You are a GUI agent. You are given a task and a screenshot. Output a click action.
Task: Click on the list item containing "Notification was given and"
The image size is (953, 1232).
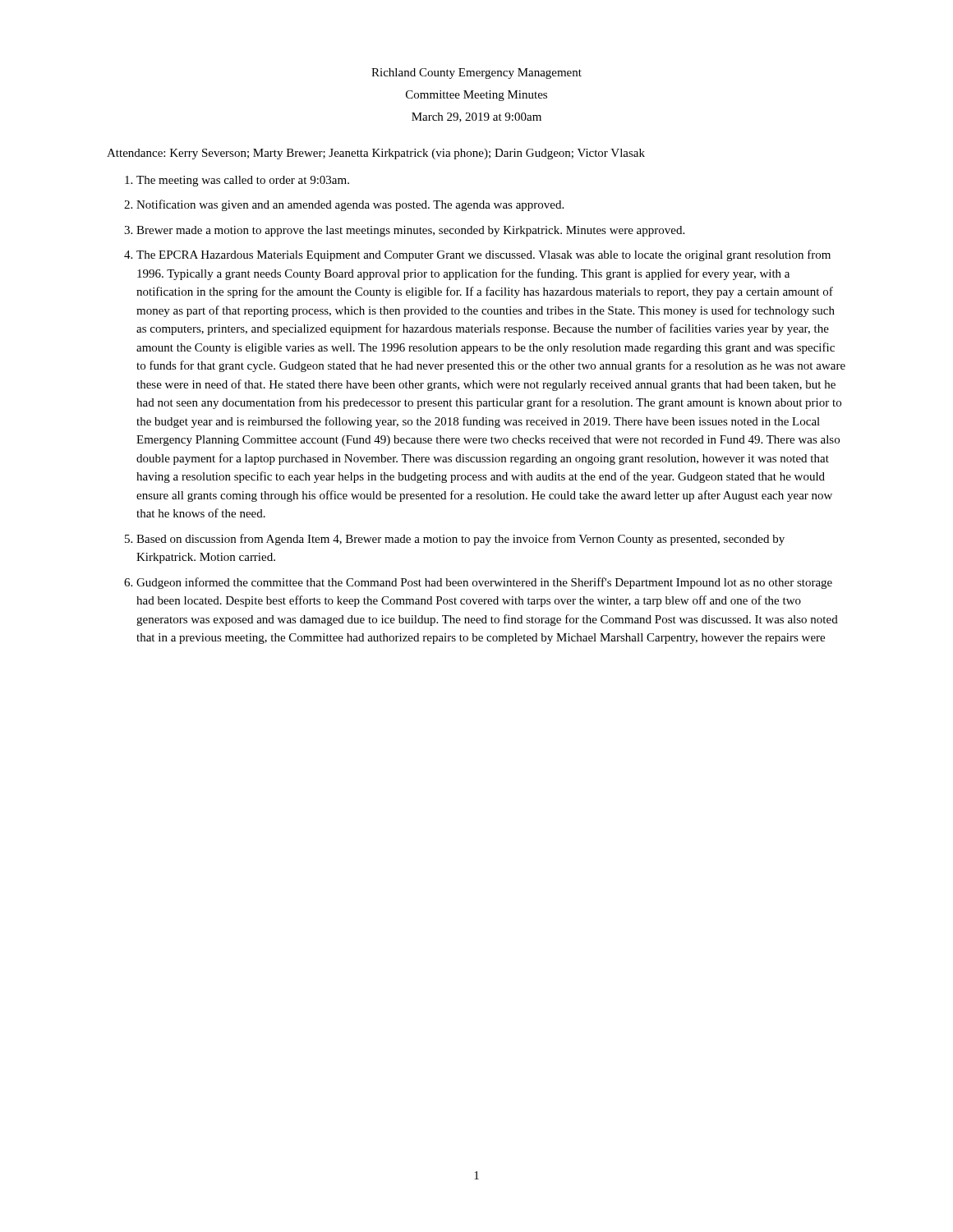tap(350, 205)
